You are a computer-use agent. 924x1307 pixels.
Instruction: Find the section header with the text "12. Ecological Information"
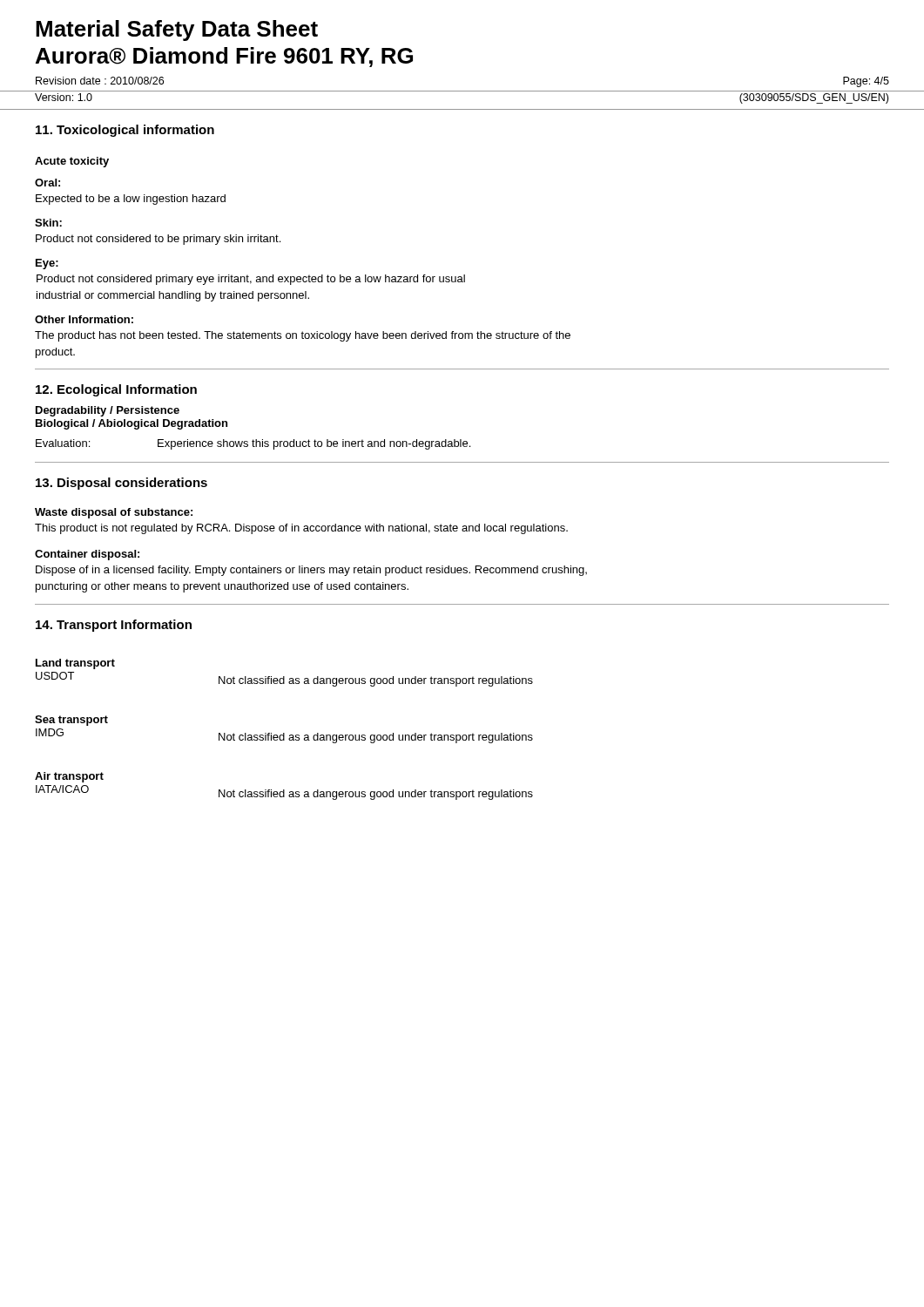tap(116, 389)
